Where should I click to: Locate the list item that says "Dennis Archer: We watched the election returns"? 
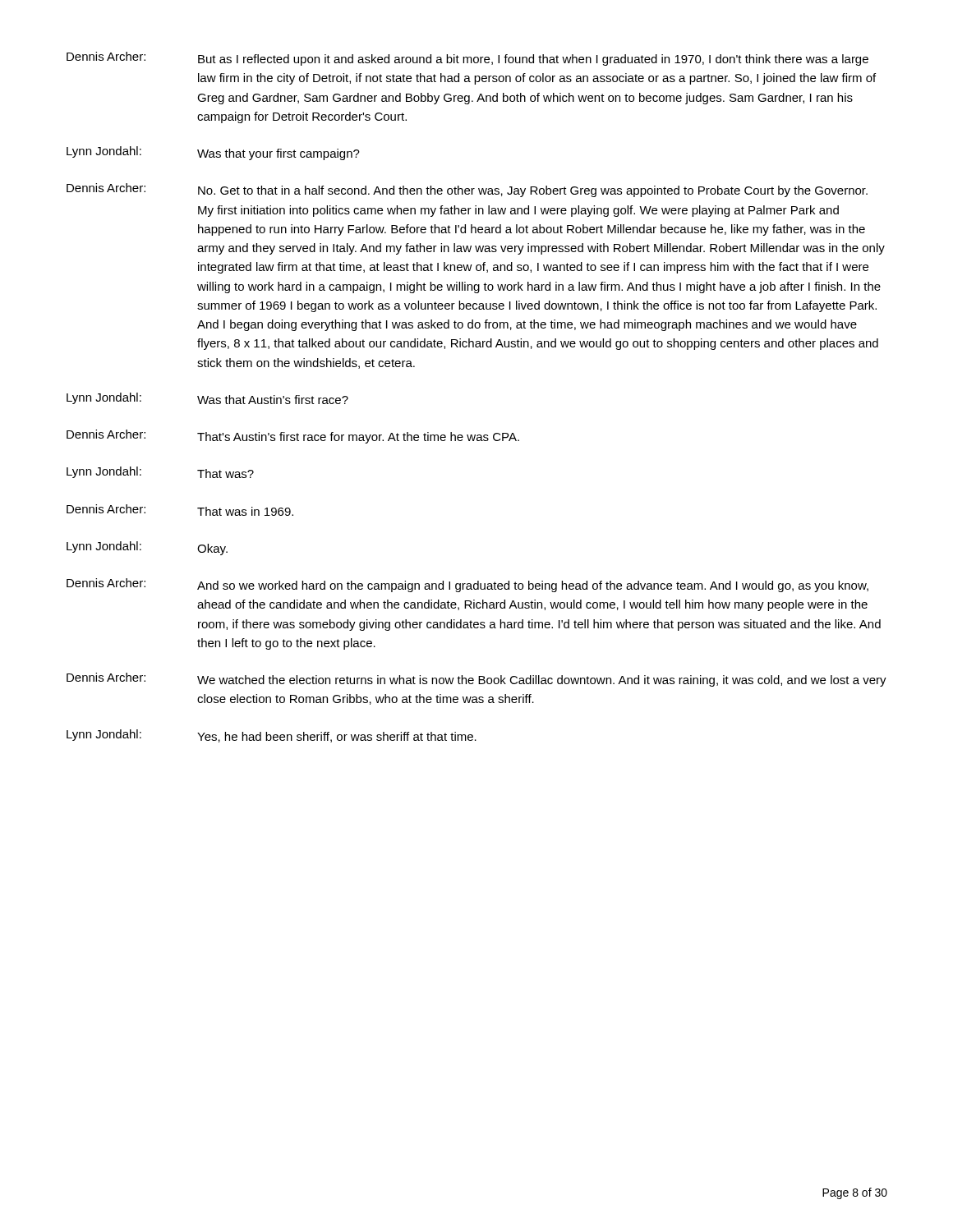[476, 689]
